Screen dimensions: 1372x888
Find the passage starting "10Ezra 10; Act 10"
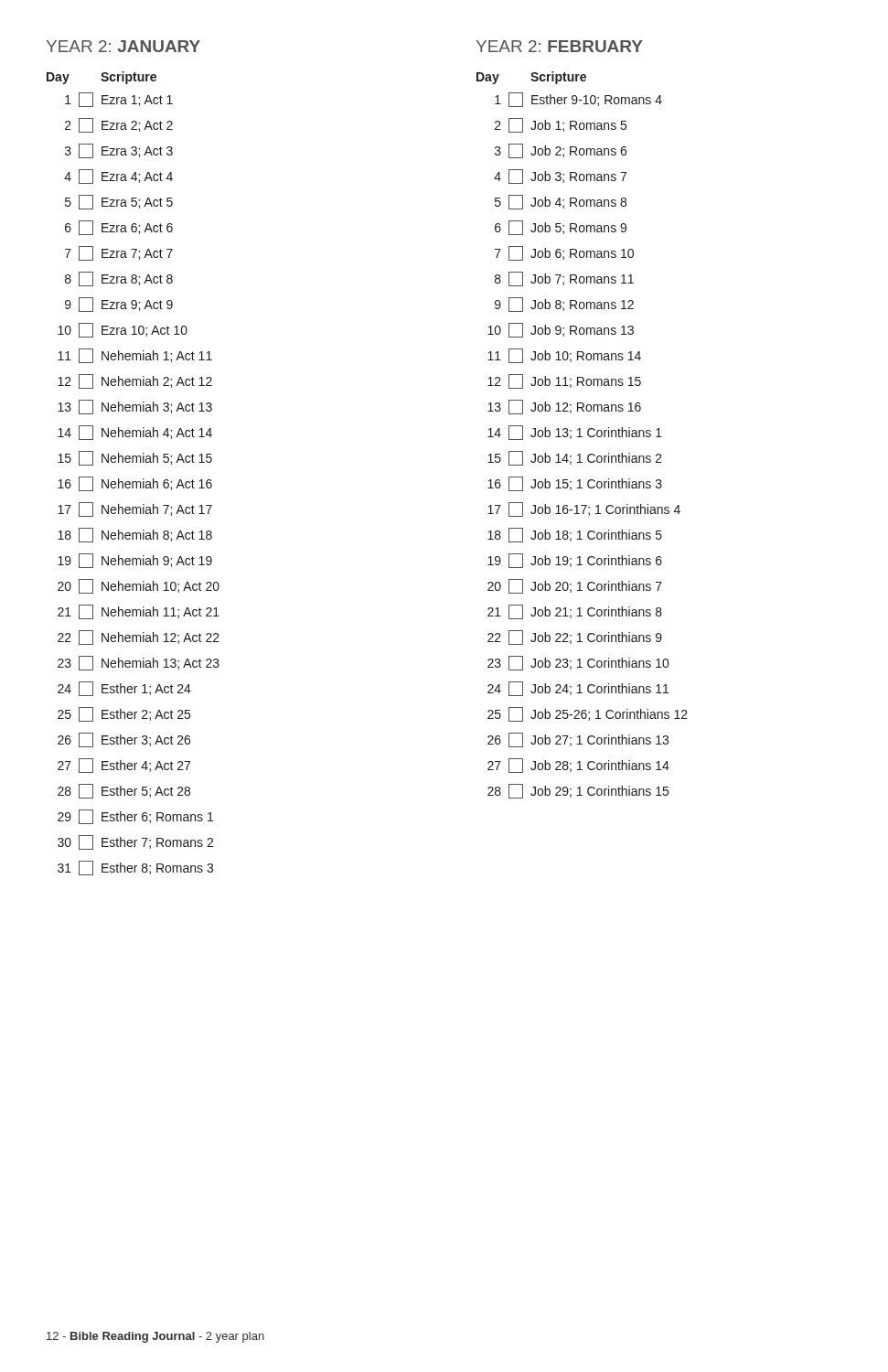(x=117, y=330)
